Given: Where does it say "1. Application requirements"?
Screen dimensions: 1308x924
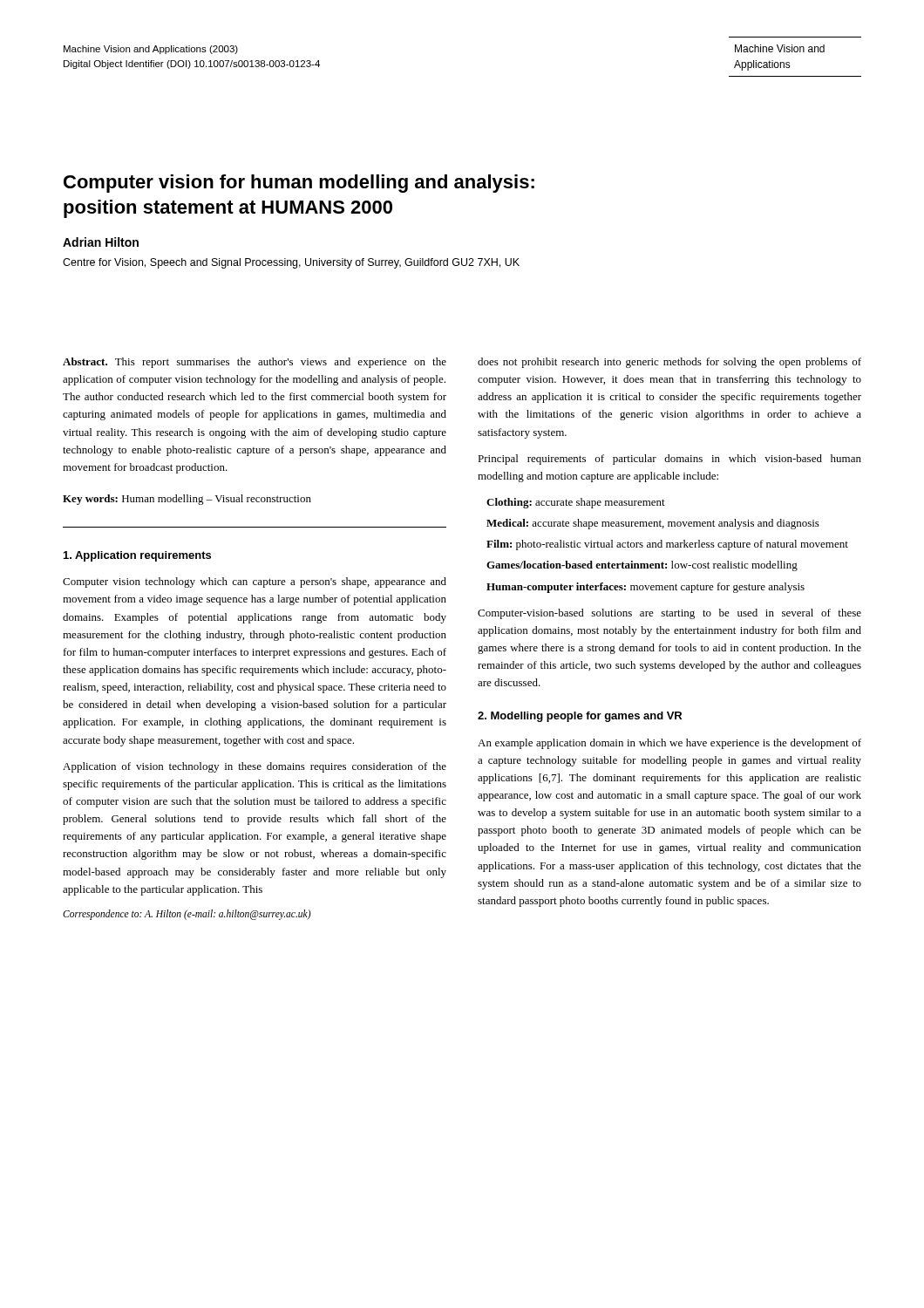Looking at the screenshot, I should click(137, 555).
